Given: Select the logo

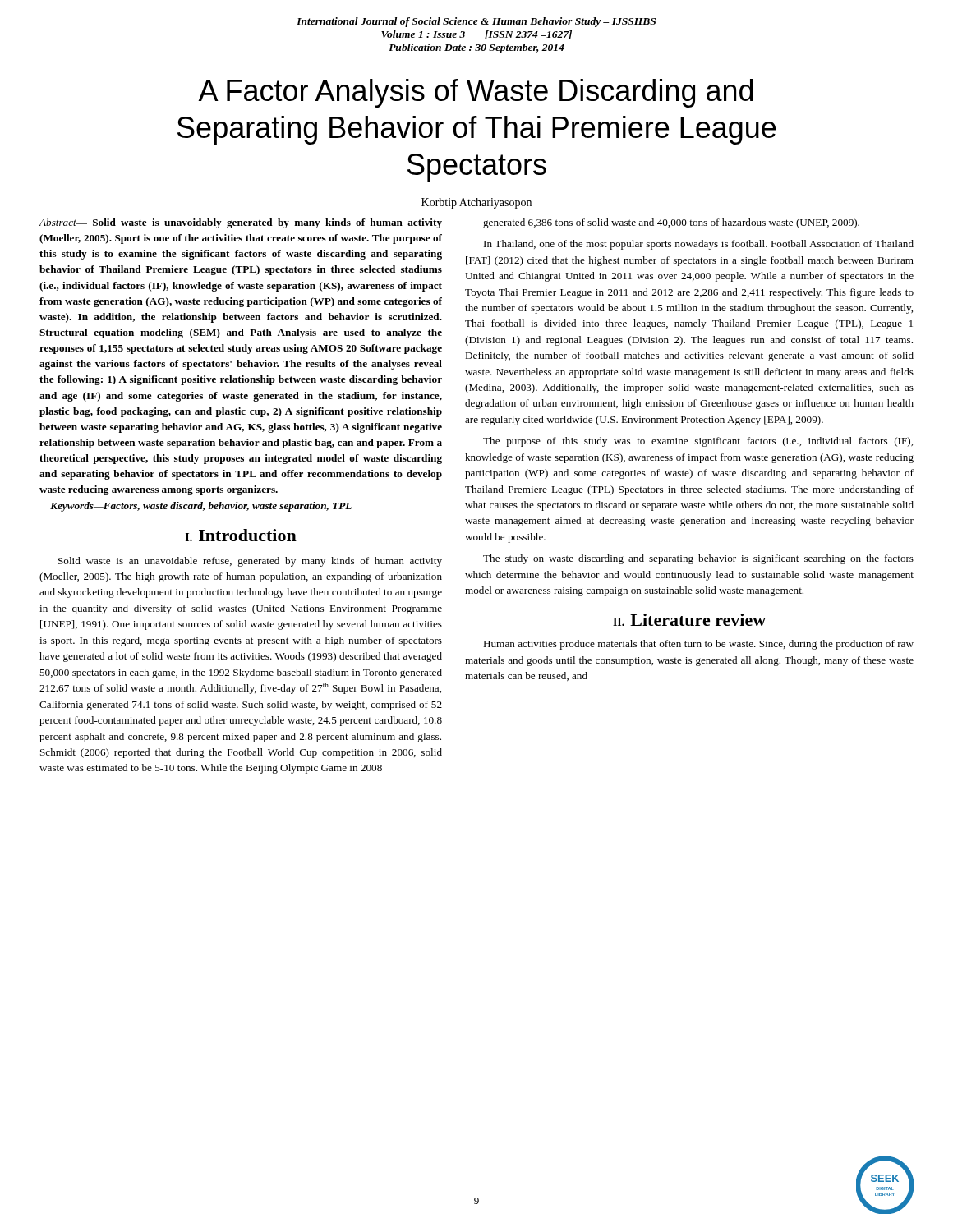Looking at the screenshot, I should tap(885, 1185).
